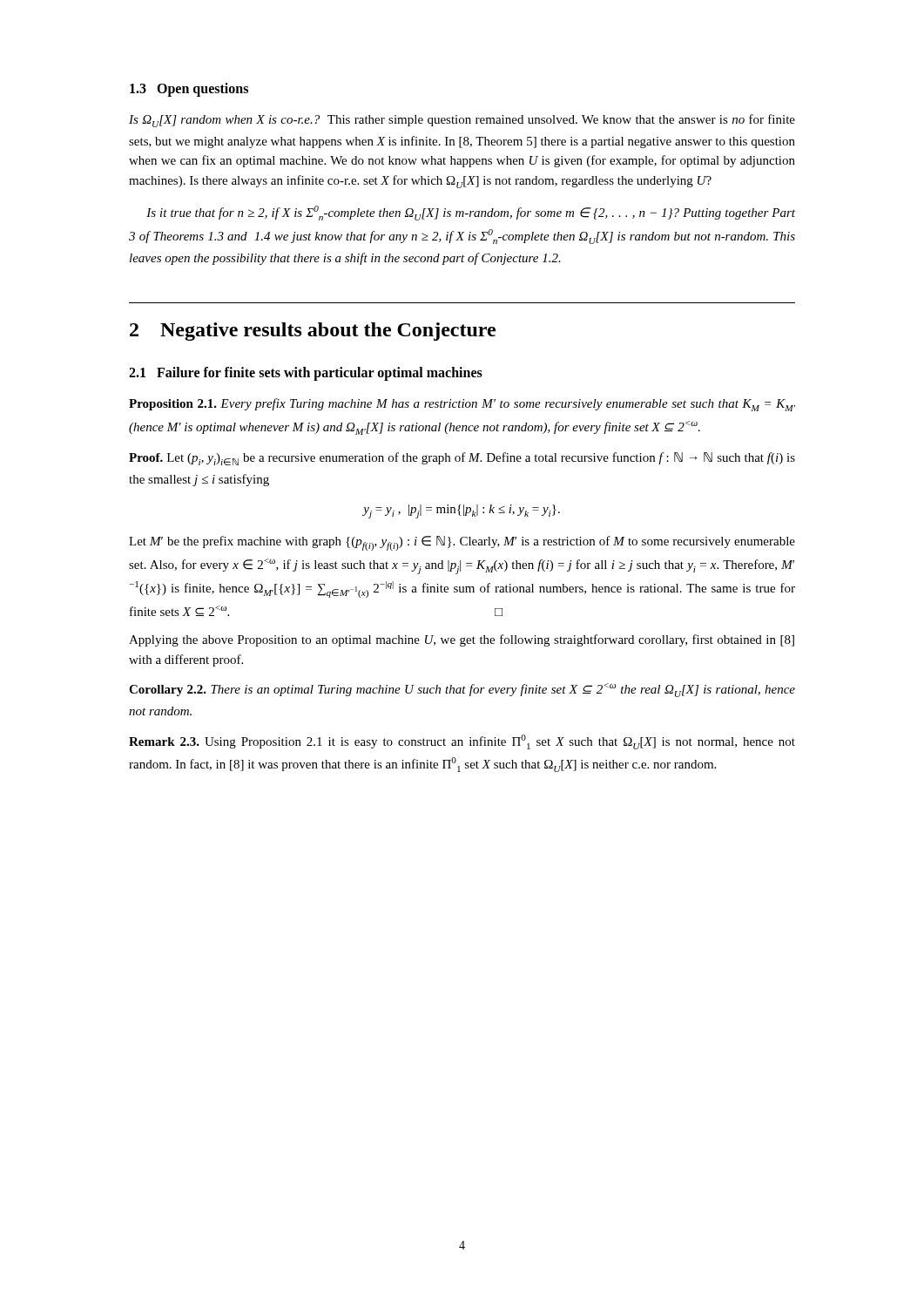This screenshot has width=924, height=1307.
Task: Find the text block containing "Remark 2.3. Using"
Action: pos(462,753)
